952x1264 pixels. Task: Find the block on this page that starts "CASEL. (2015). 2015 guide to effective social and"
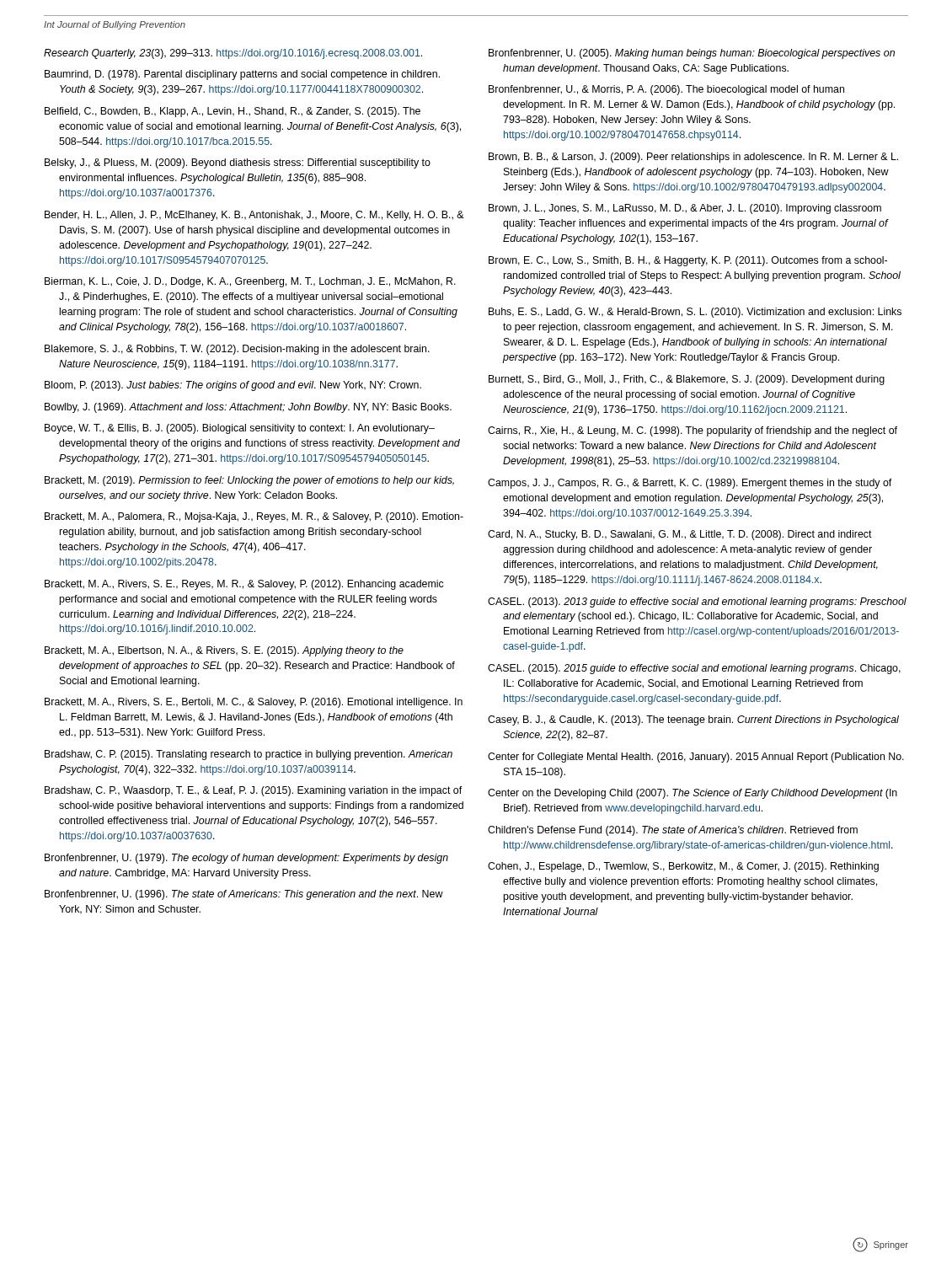[694, 683]
